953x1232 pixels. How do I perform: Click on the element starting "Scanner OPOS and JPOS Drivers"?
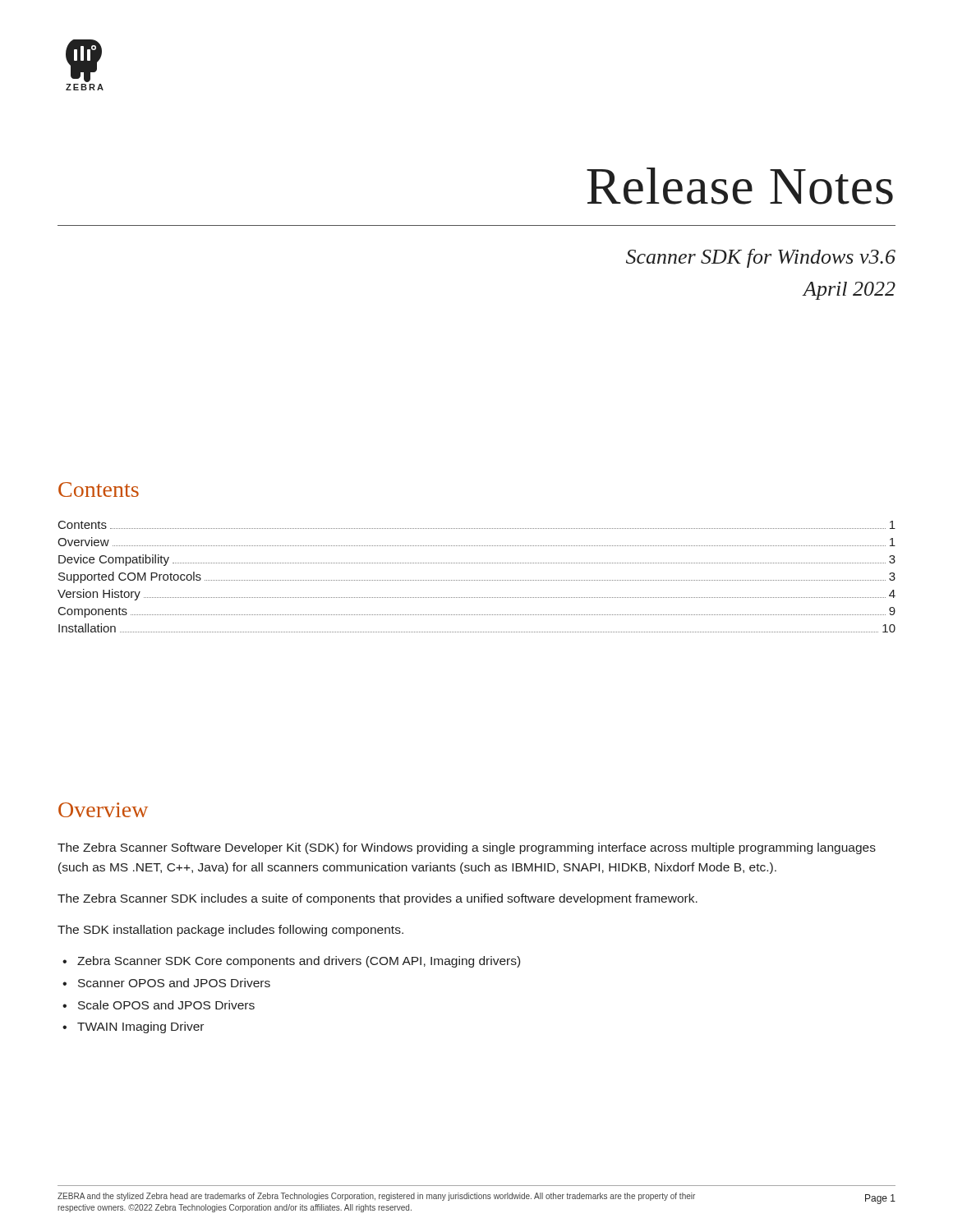[174, 983]
